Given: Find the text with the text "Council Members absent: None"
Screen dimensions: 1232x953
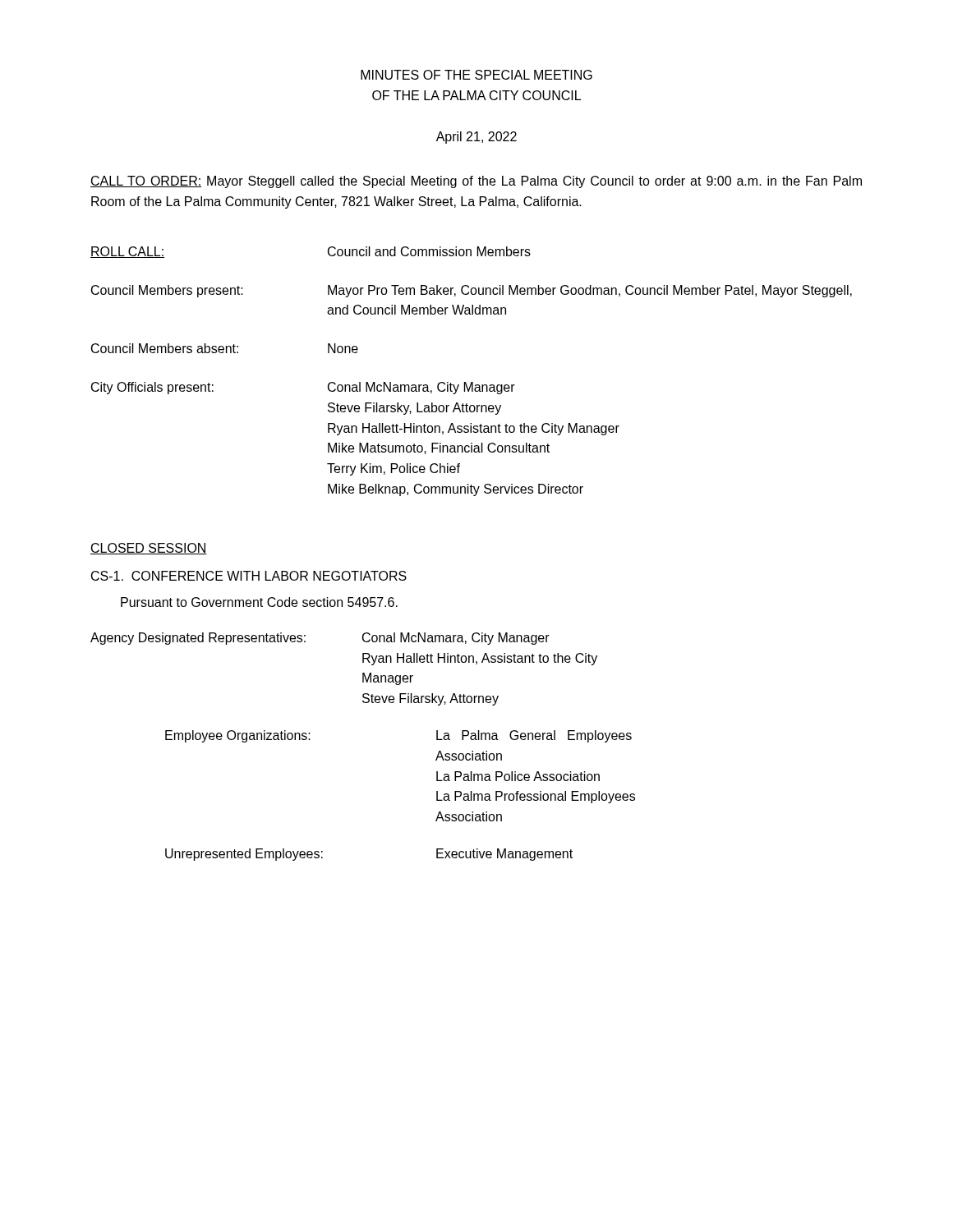Looking at the screenshot, I should click(225, 348).
